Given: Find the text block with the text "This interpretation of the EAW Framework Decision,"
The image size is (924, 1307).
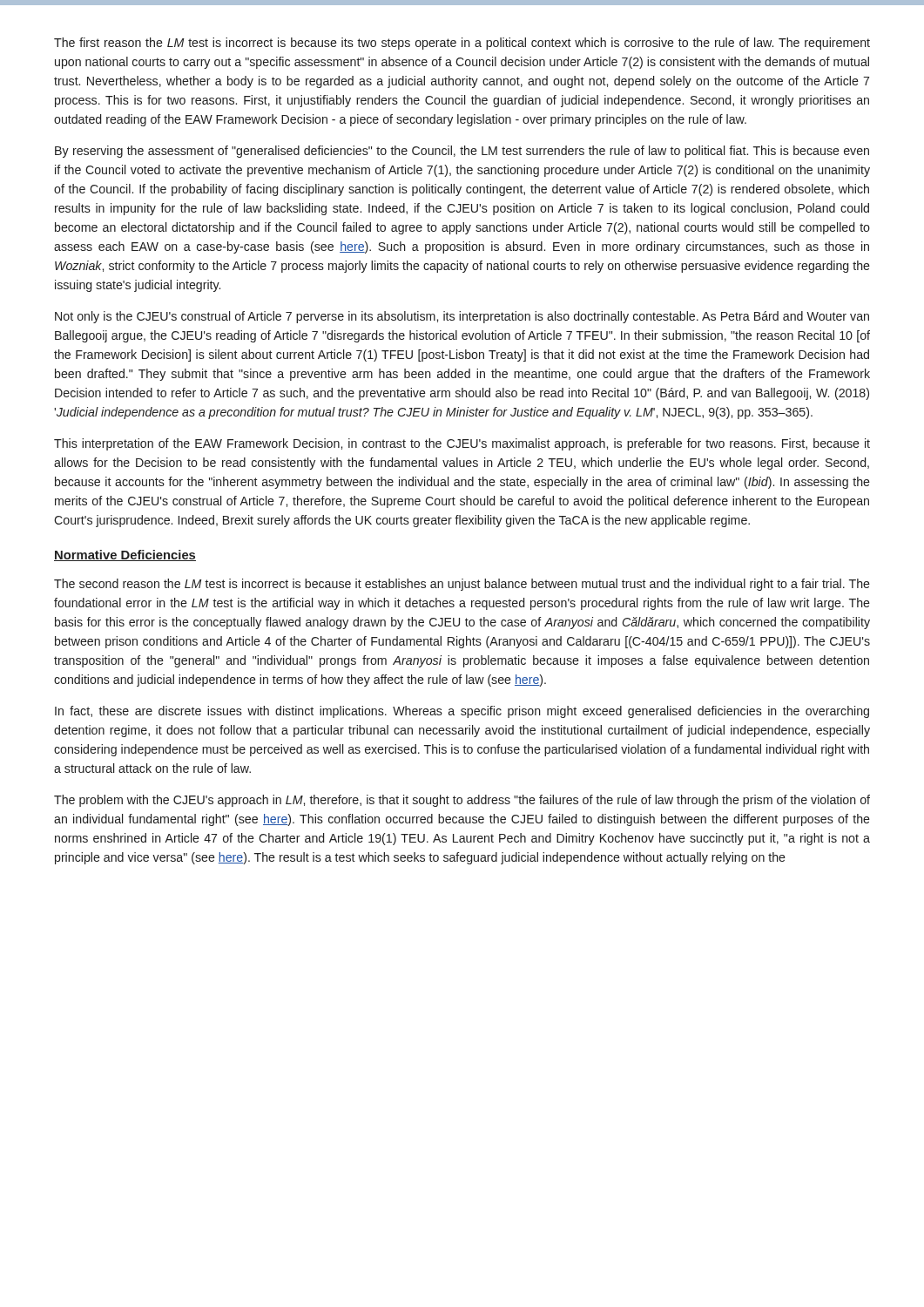Looking at the screenshot, I should (462, 482).
